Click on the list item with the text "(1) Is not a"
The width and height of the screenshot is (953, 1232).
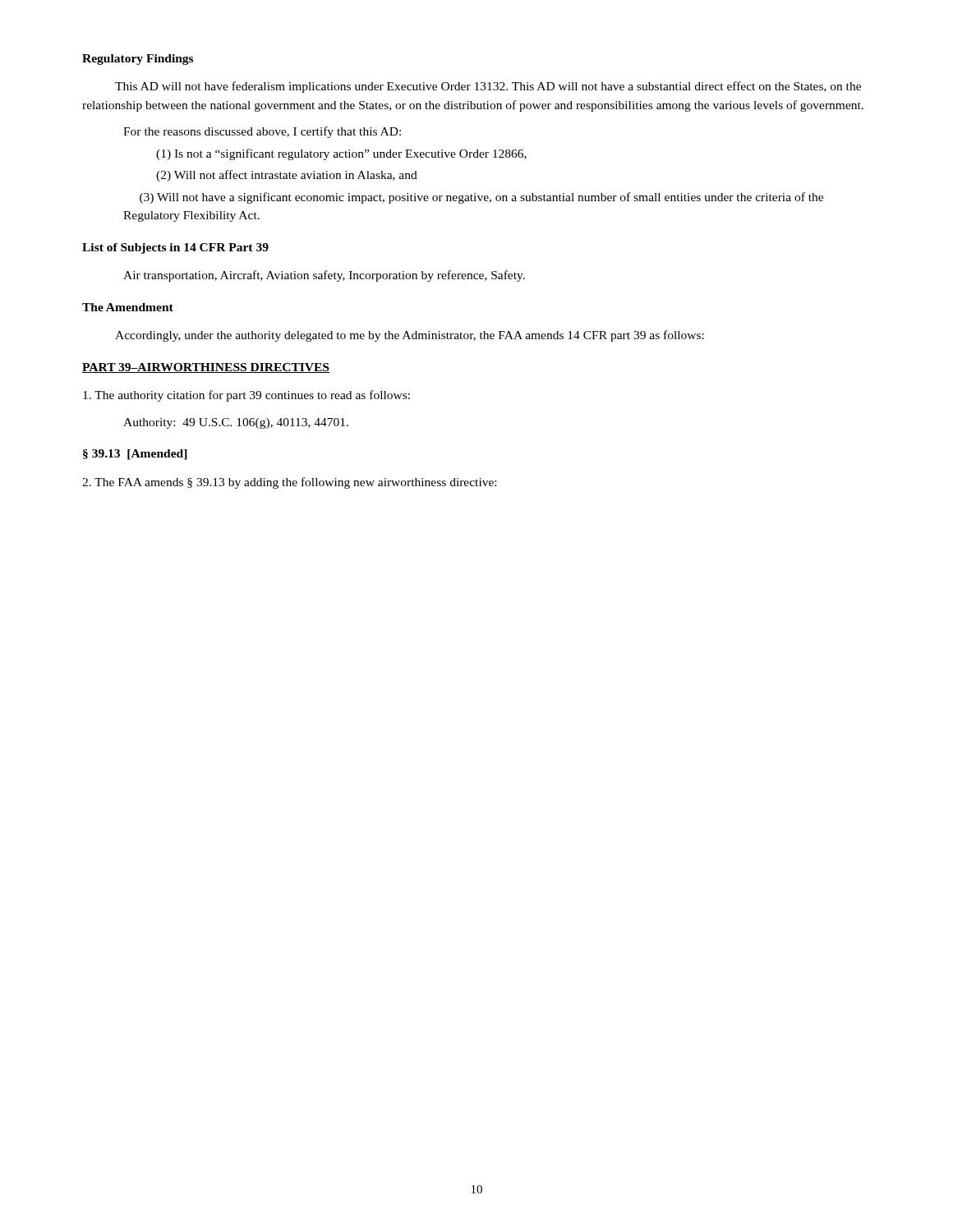pyautogui.click(x=342, y=153)
